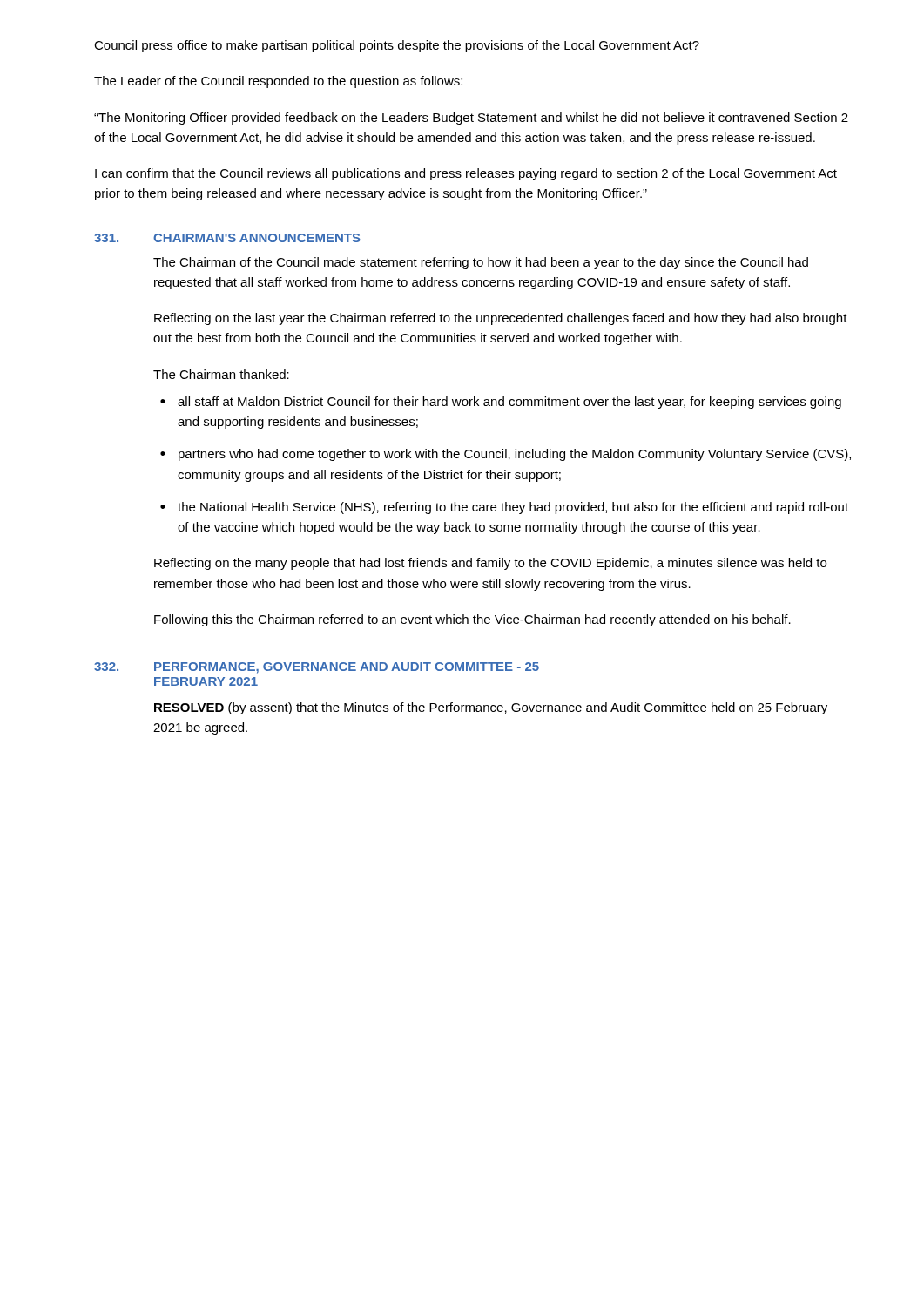The image size is (924, 1307).
Task: Click the passage that begins "• all staff at"
Action: click(x=504, y=411)
